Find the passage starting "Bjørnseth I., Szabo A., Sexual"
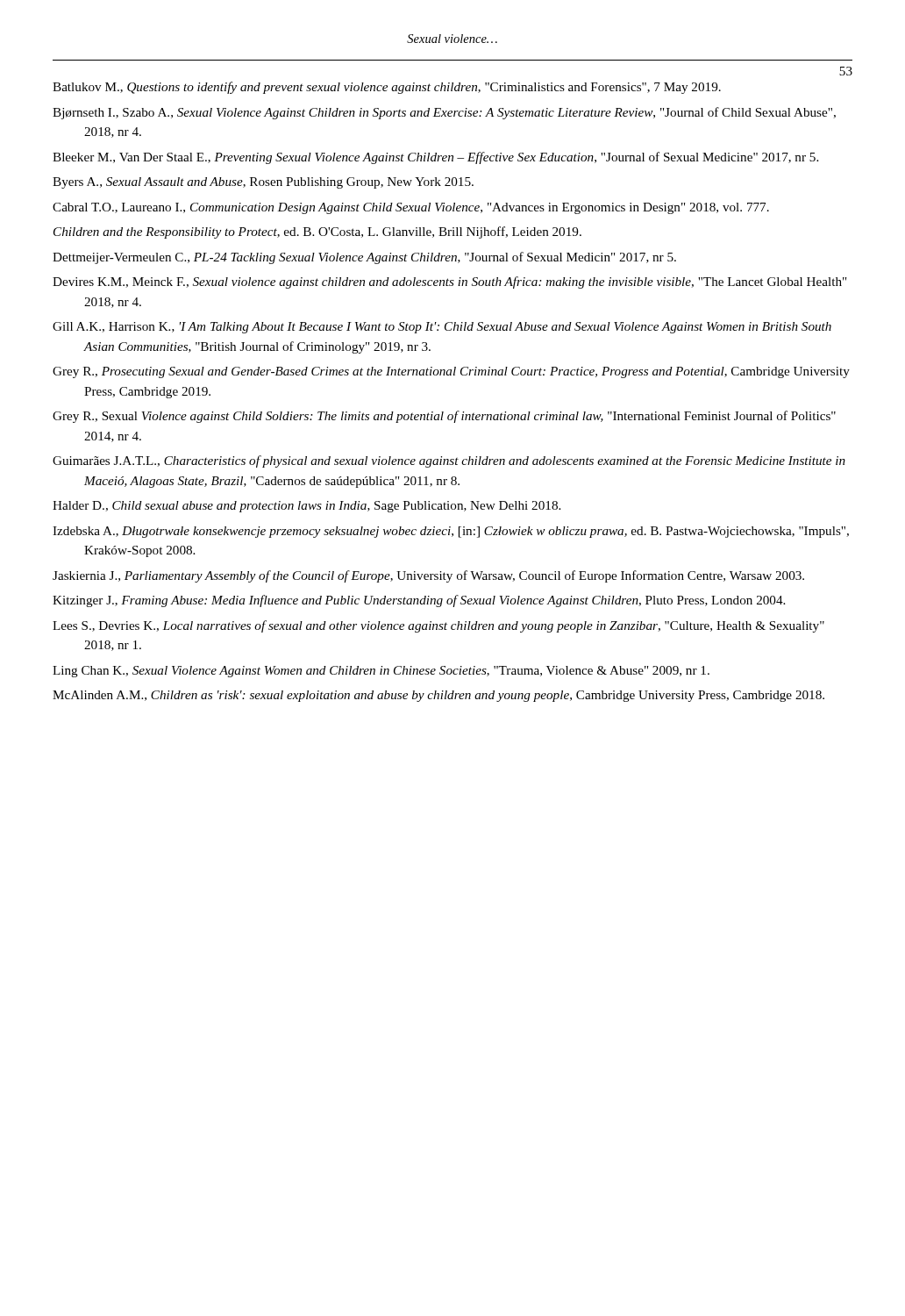This screenshot has height=1316, width=905. (444, 121)
